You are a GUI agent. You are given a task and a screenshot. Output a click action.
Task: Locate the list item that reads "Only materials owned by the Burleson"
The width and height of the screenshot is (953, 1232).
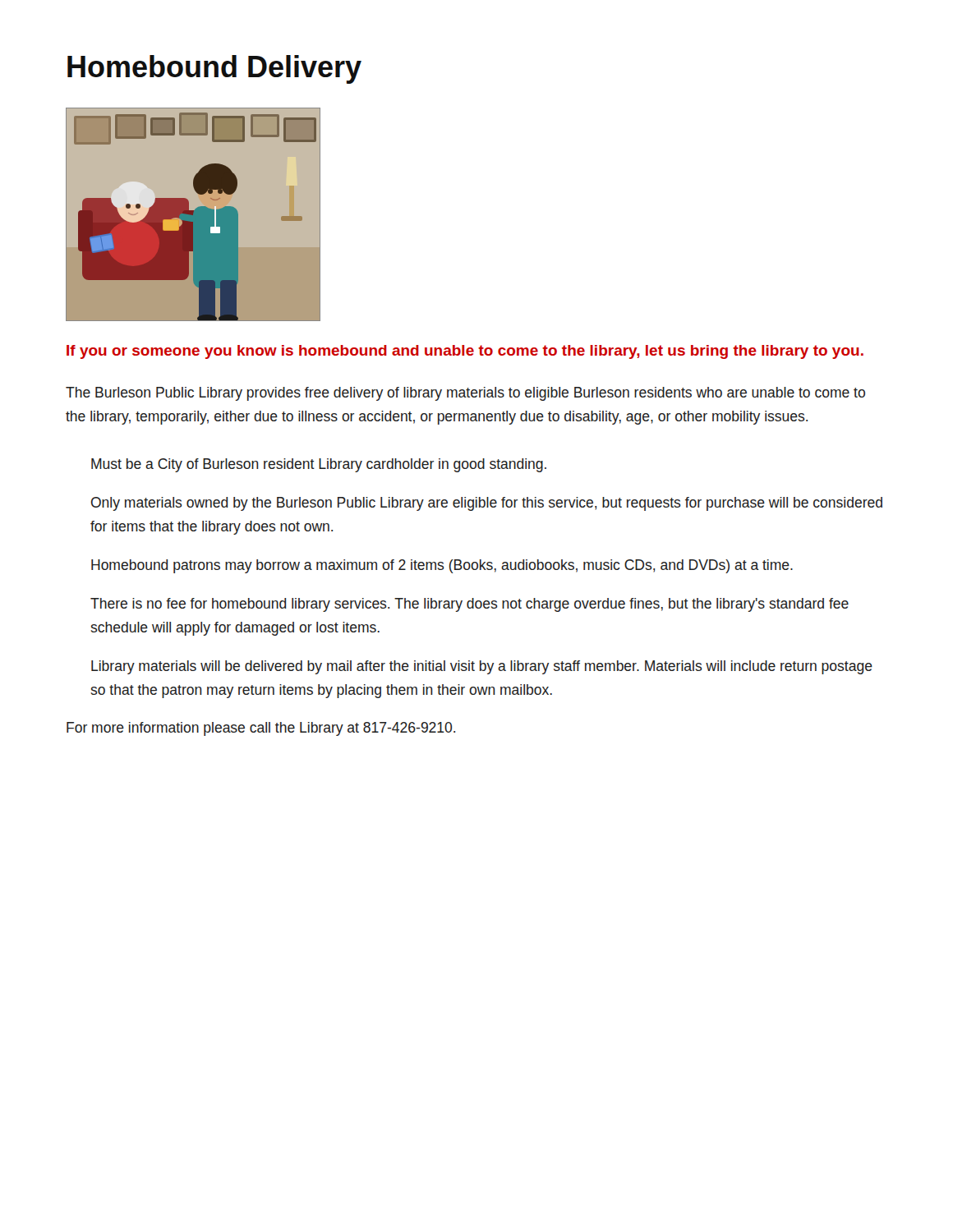(487, 515)
